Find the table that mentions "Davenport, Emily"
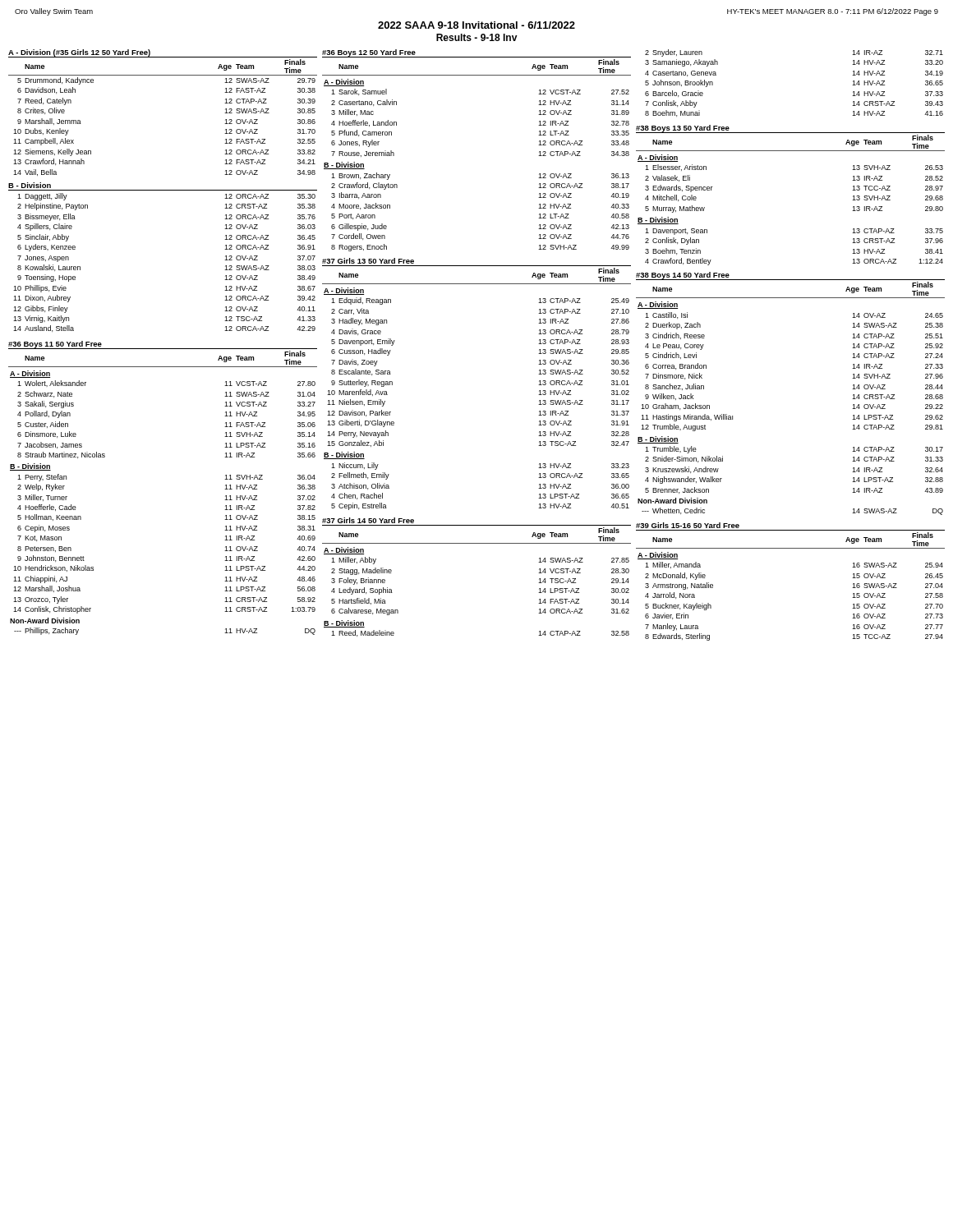953x1232 pixels. tap(476, 389)
